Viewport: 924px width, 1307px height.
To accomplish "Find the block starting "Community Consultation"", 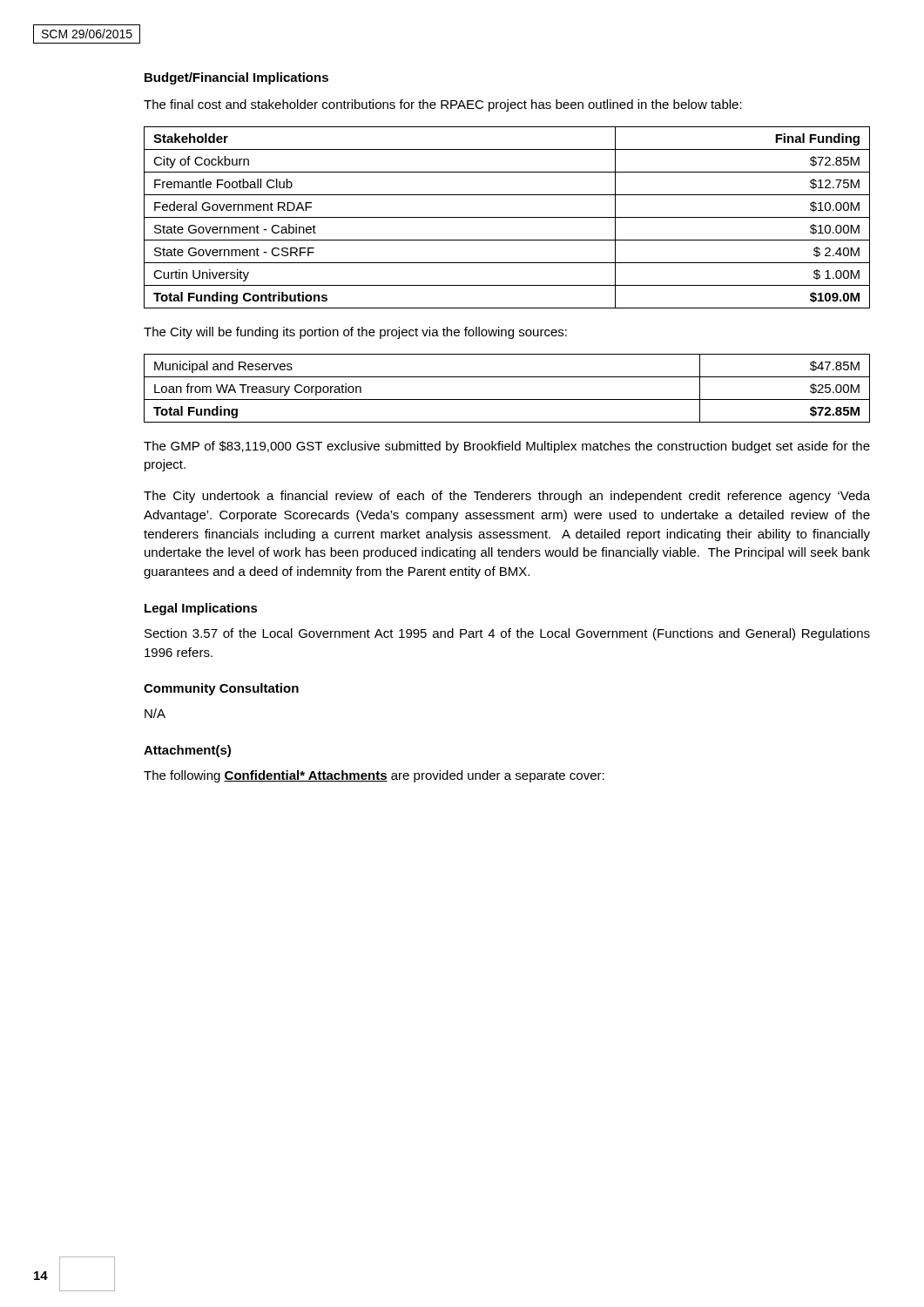I will coord(221,688).
